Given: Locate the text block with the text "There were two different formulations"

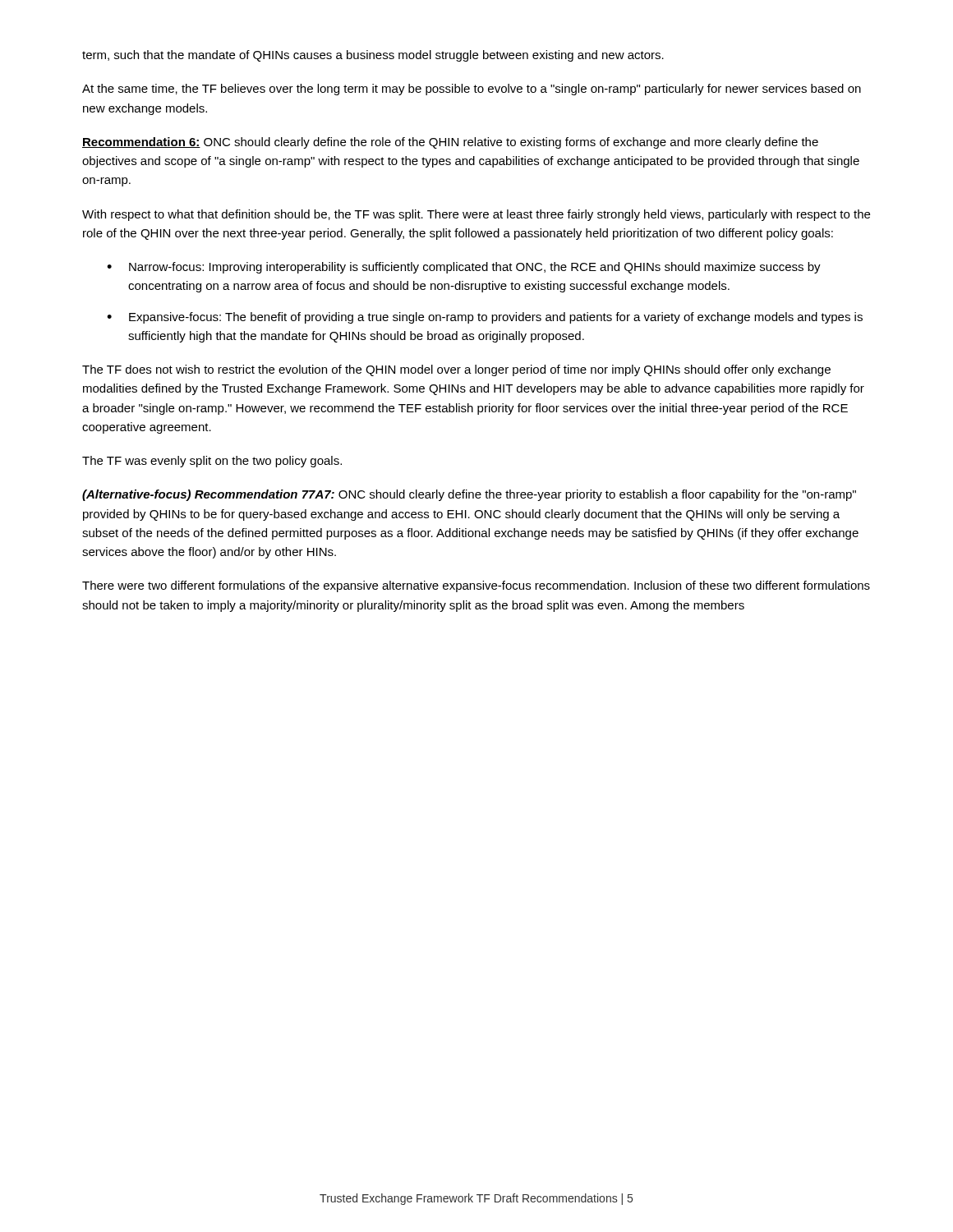Looking at the screenshot, I should [476, 595].
